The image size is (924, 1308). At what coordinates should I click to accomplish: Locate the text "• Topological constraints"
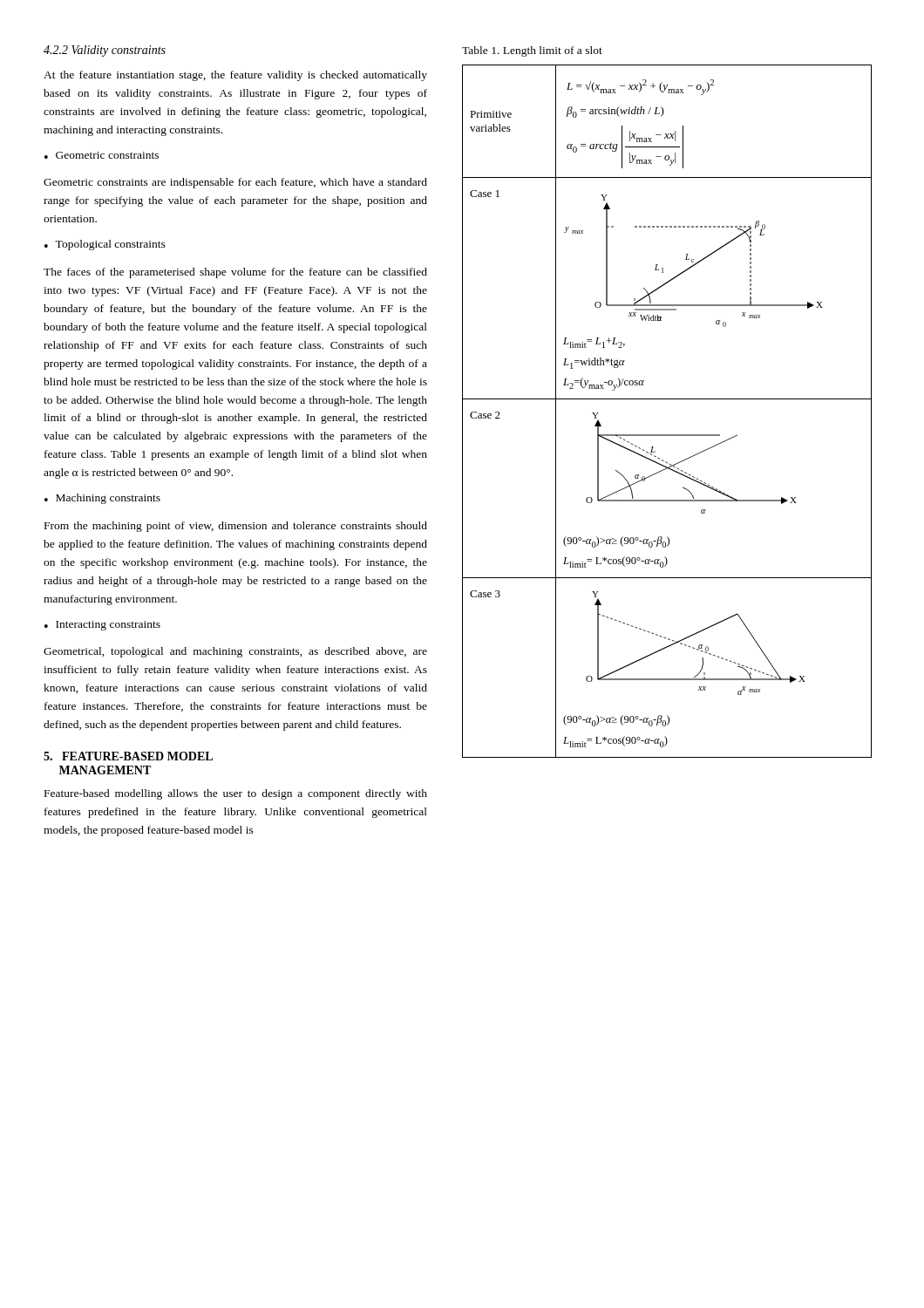[x=105, y=247]
